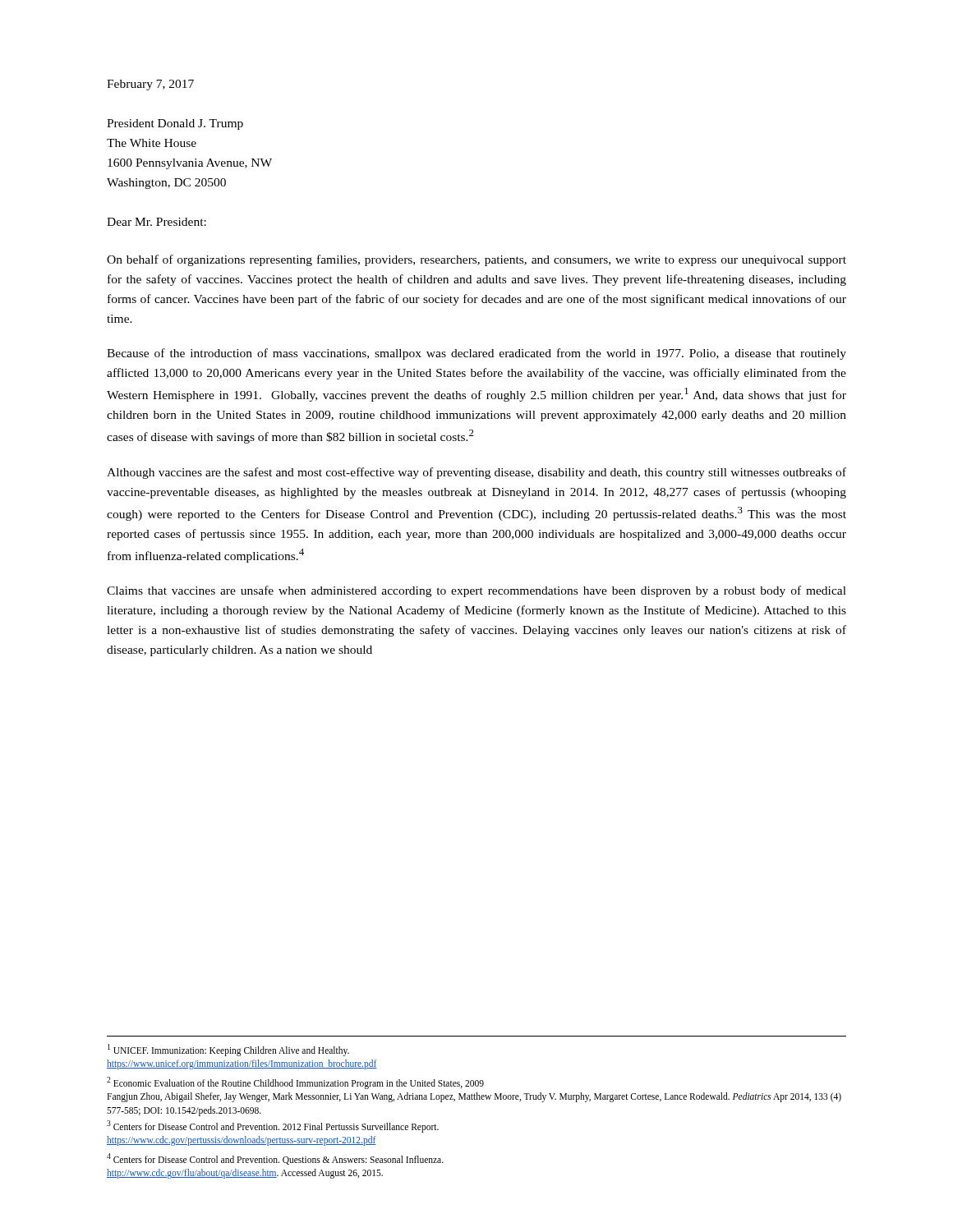Find the footnote that reads "2 Economic Evaluation of the"

tap(474, 1110)
